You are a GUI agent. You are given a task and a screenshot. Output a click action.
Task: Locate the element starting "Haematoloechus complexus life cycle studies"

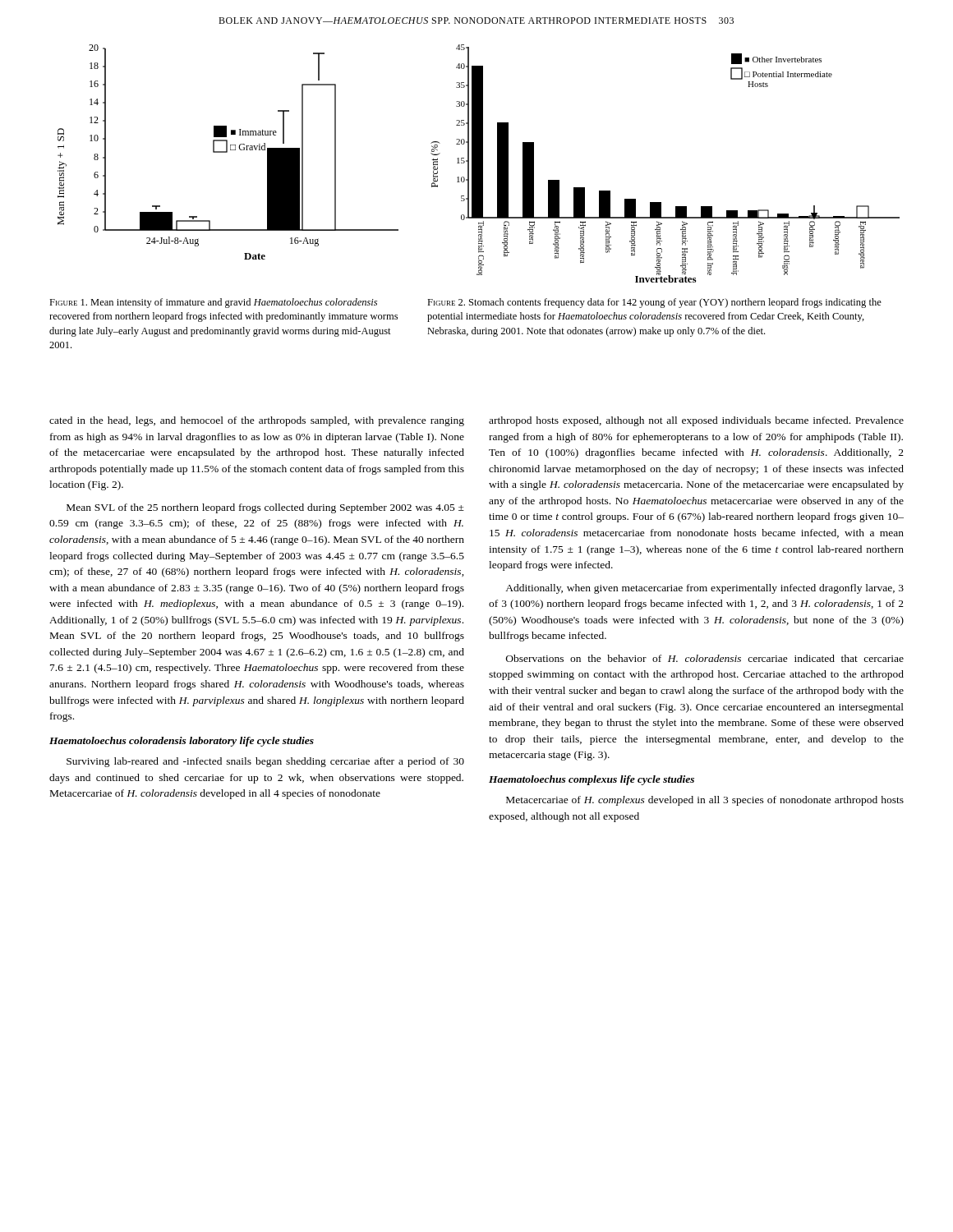[x=592, y=779]
